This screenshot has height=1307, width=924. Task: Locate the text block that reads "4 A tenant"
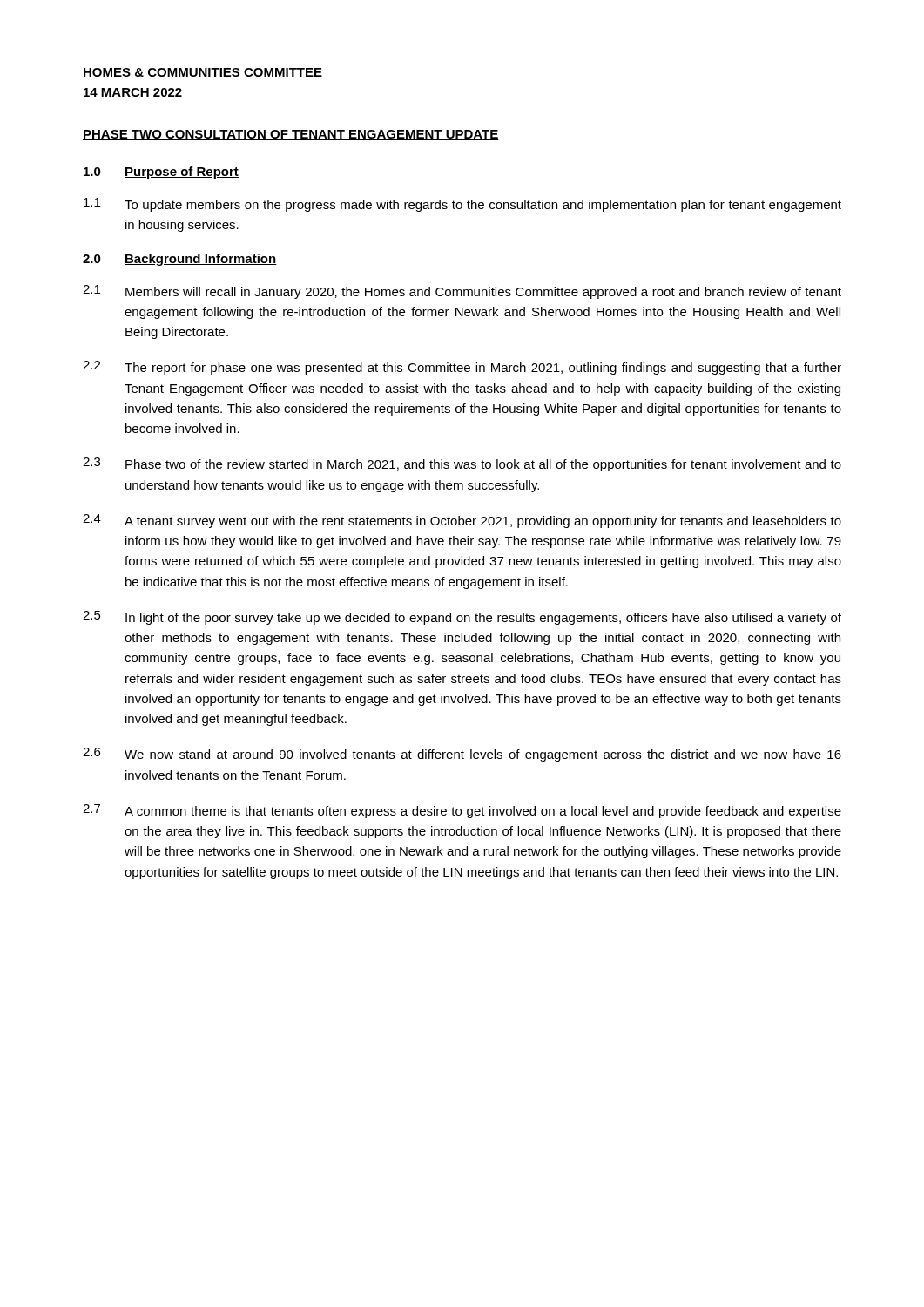tap(462, 551)
